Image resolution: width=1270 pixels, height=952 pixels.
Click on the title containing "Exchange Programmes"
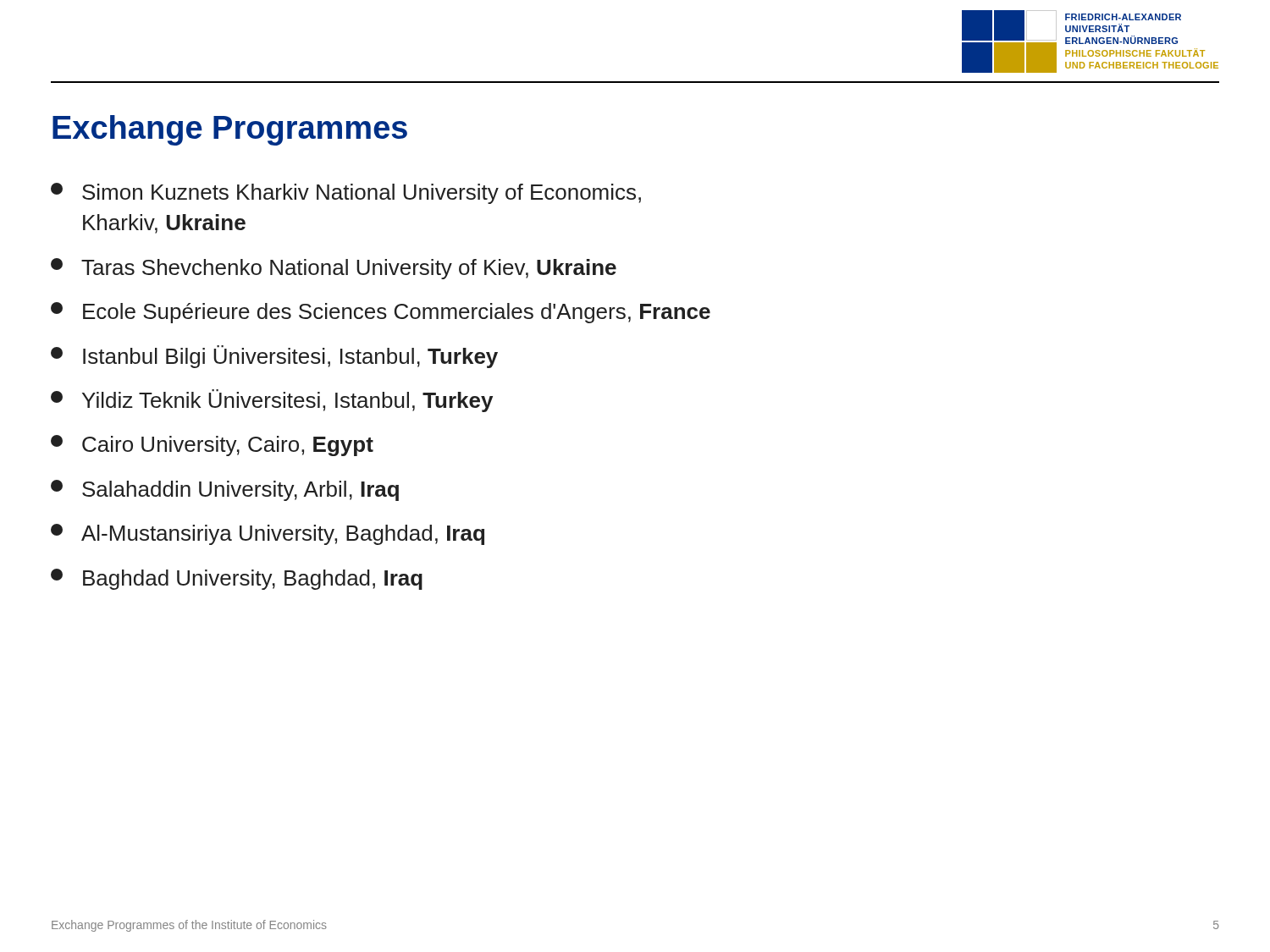[x=230, y=128]
